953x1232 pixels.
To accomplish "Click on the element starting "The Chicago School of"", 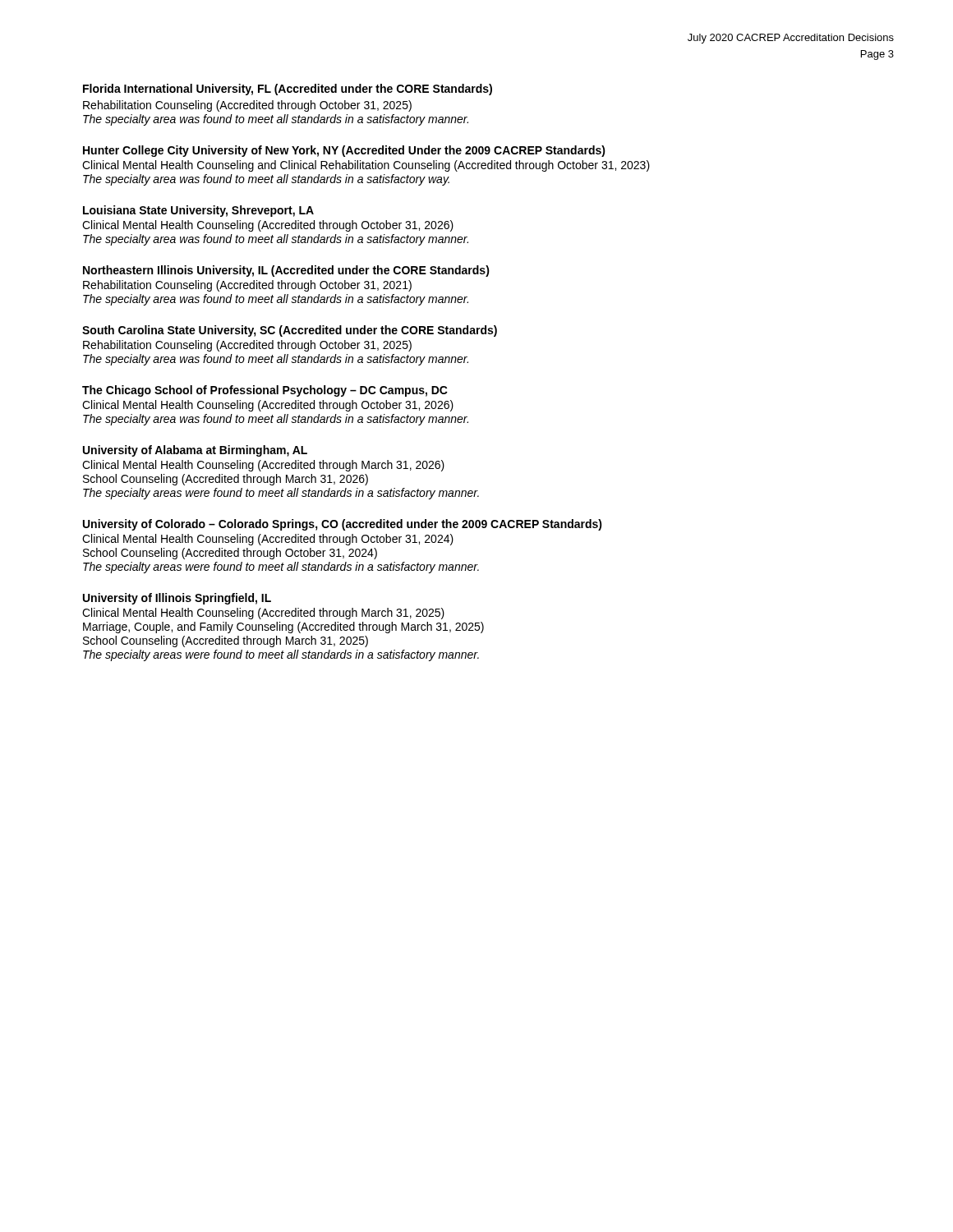I will [265, 390].
